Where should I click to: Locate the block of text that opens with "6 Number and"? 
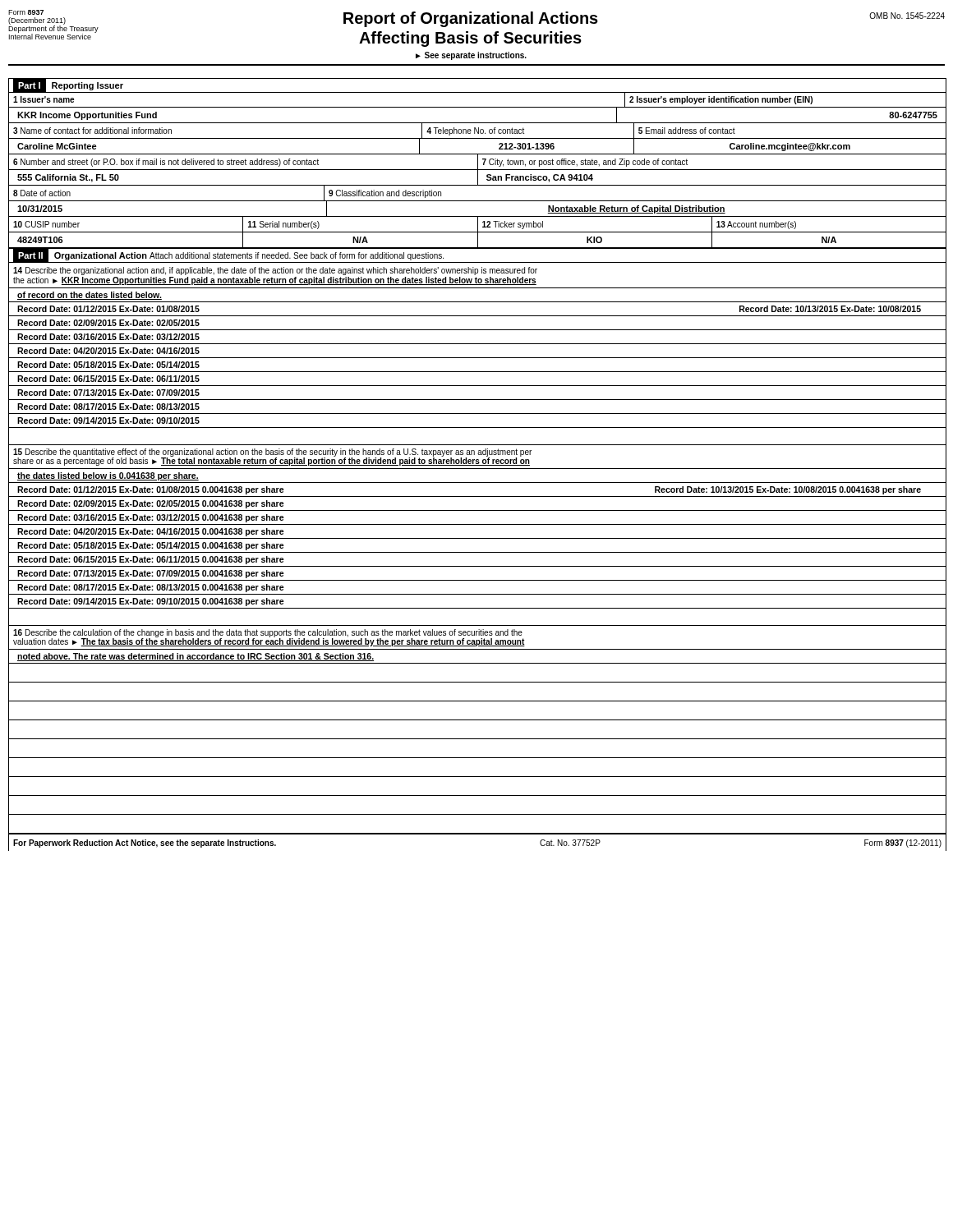tap(166, 162)
